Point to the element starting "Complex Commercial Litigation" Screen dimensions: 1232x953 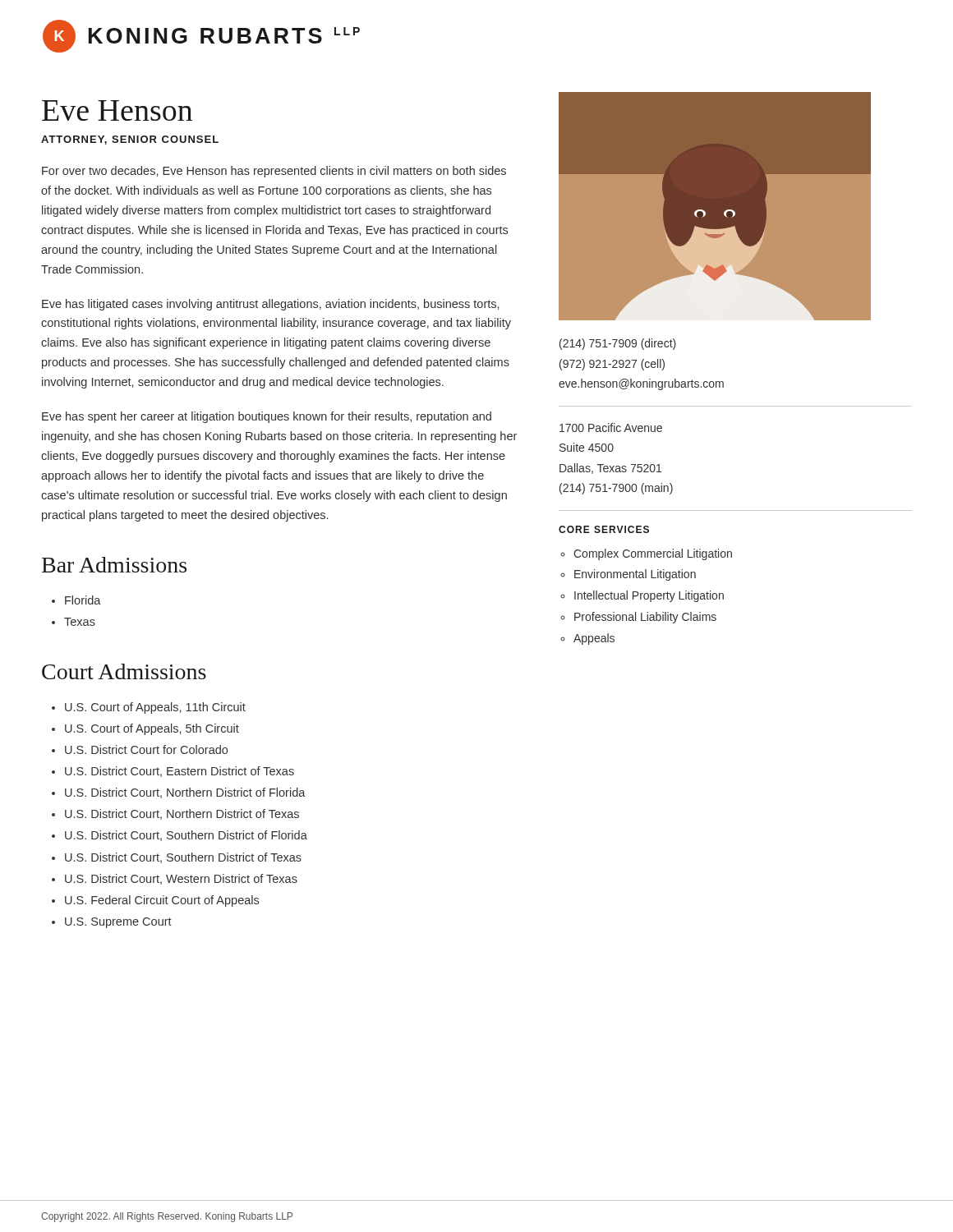pyautogui.click(x=653, y=553)
